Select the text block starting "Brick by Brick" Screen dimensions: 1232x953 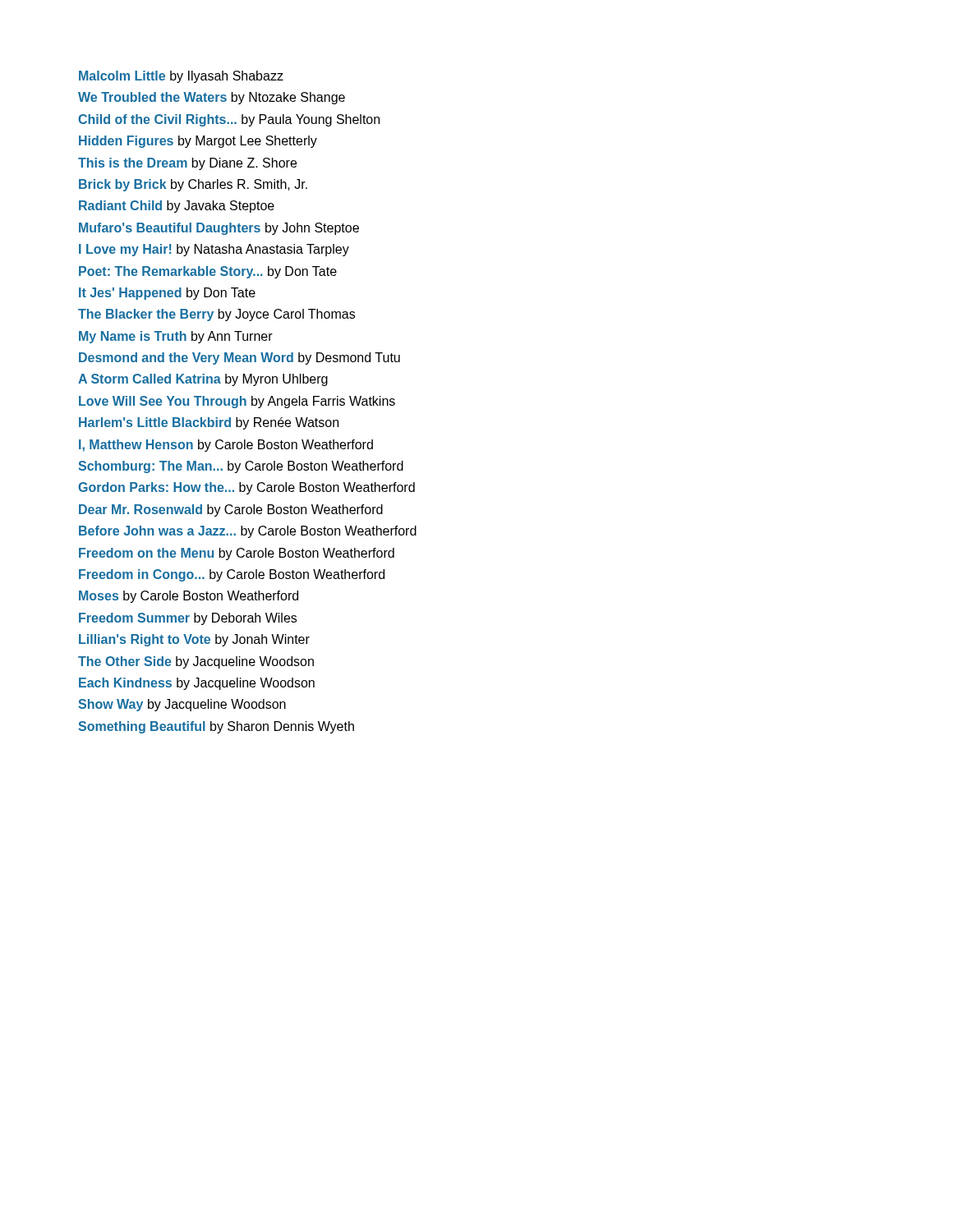click(x=193, y=185)
